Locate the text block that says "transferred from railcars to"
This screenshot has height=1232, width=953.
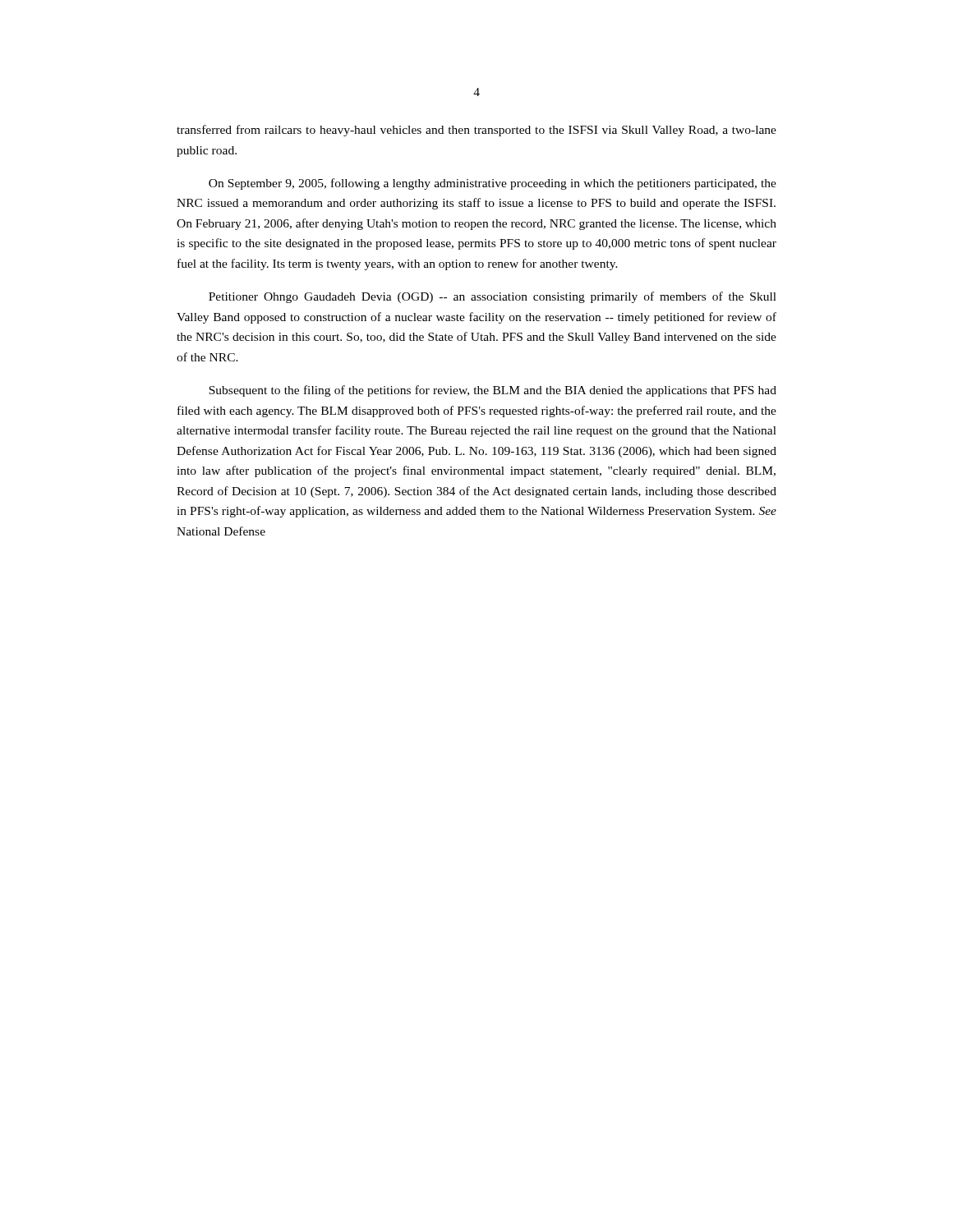tap(476, 139)
